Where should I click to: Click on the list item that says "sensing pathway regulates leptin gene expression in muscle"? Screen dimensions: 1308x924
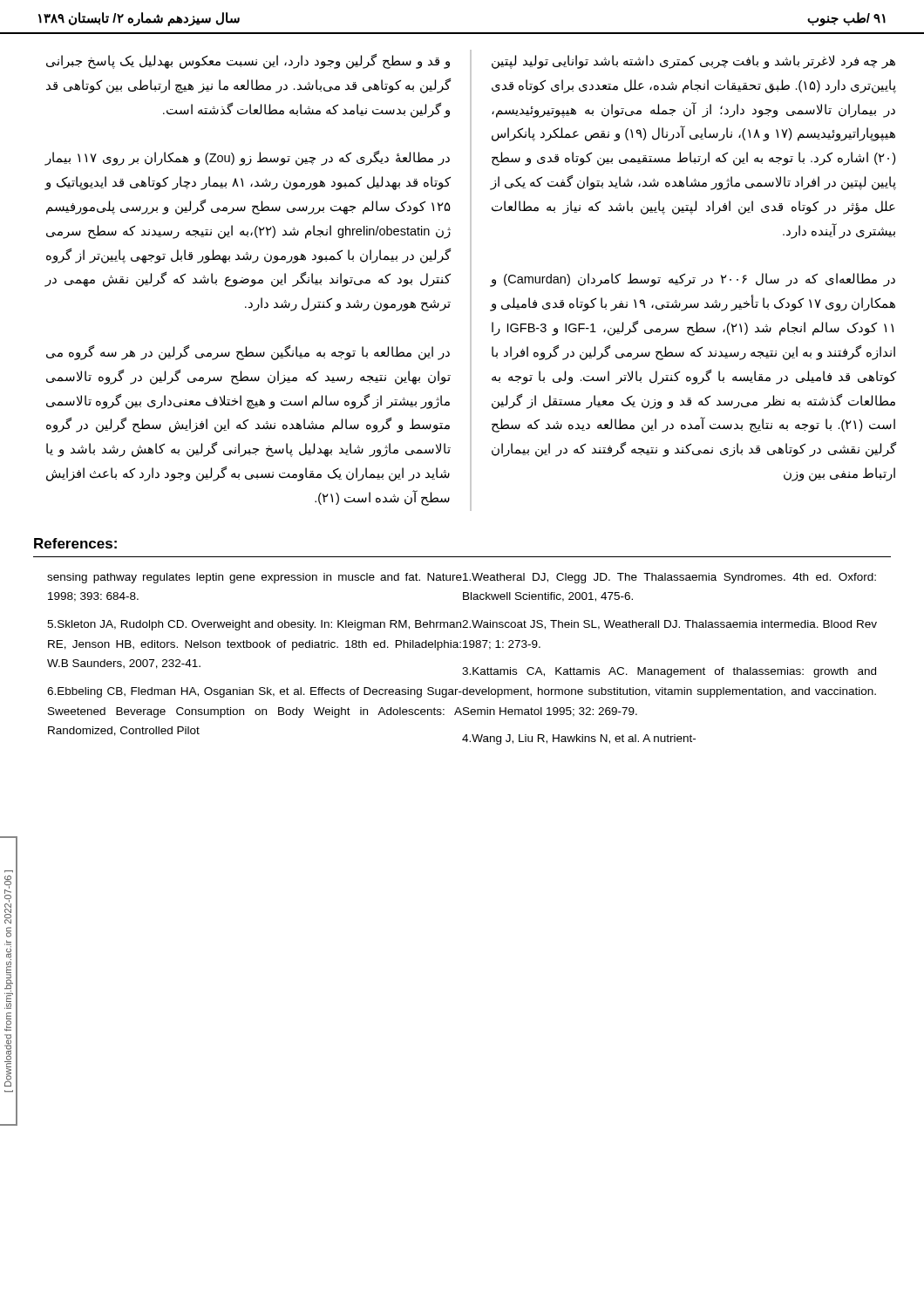(x=255, y=586)
